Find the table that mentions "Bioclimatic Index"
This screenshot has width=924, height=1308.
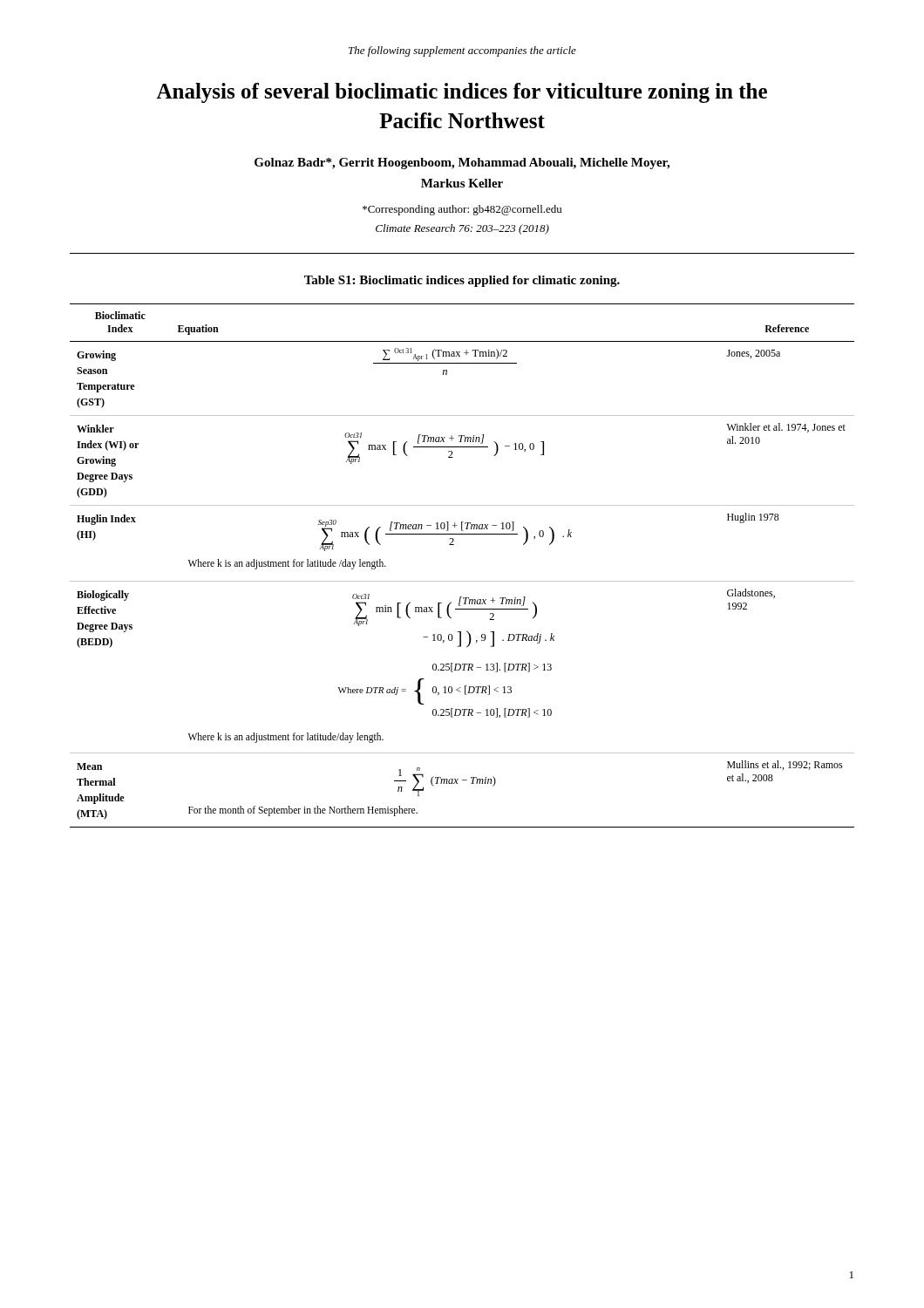(x=462, y=565)
